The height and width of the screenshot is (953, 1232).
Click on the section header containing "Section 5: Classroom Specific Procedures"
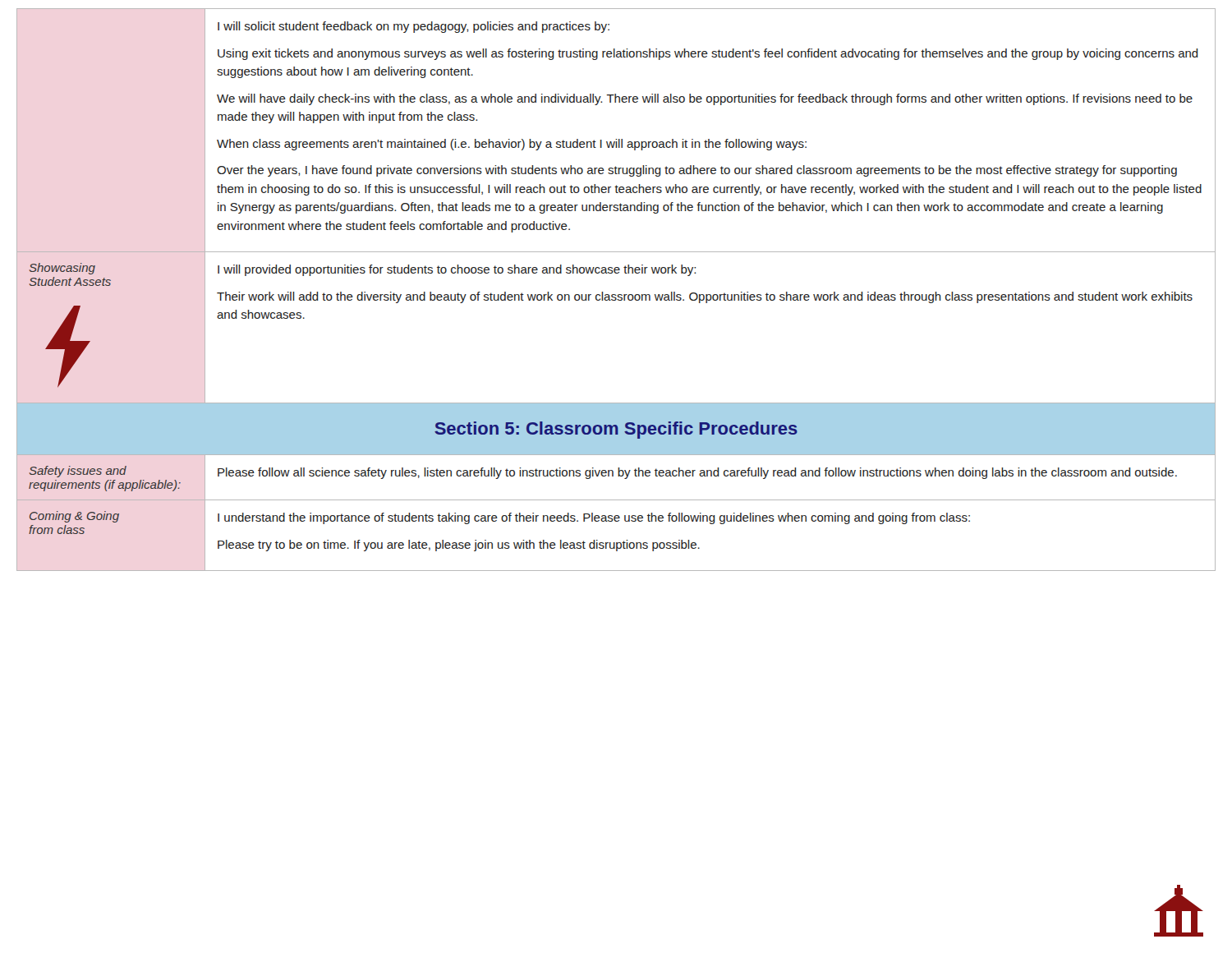(x=616, y=428)
